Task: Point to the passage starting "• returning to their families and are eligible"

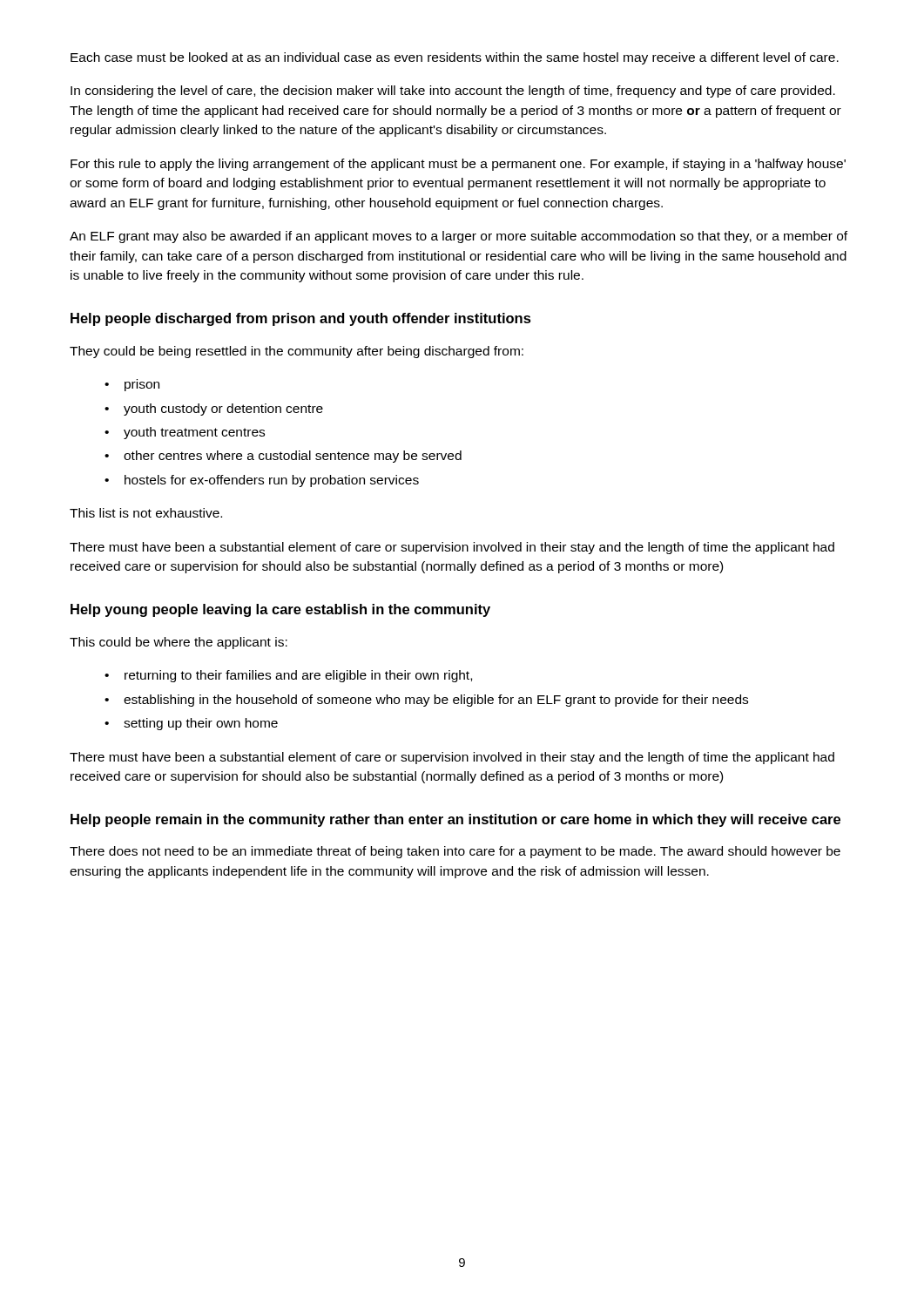Action: point(479,676)
